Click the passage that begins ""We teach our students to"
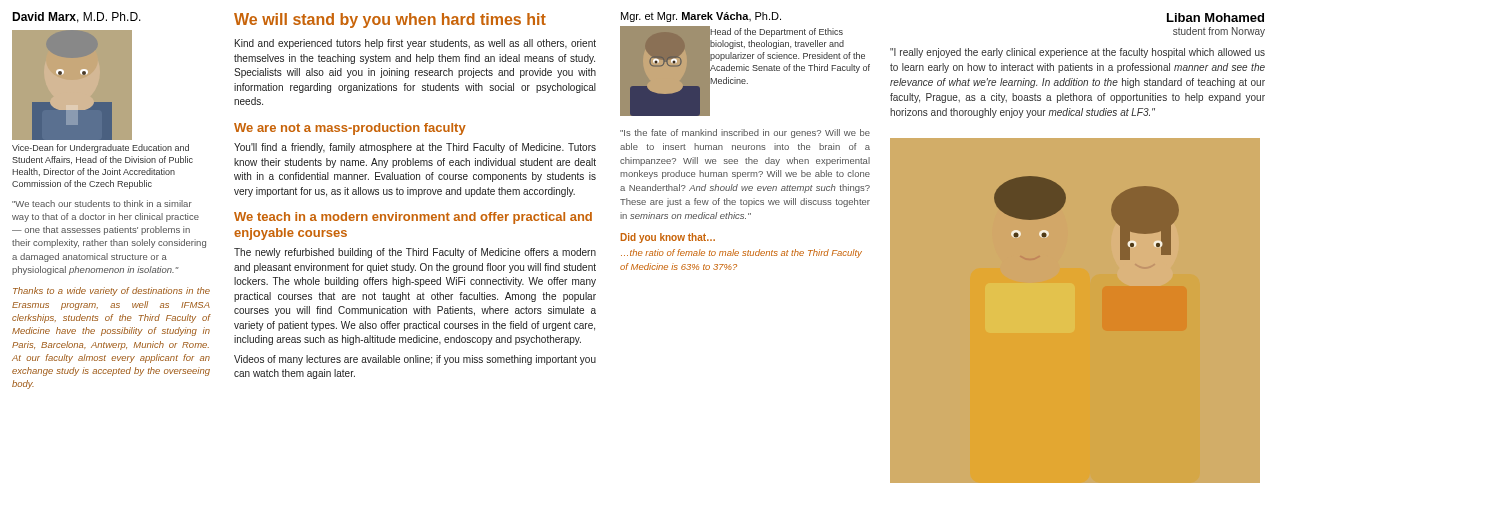 (109, 236)
